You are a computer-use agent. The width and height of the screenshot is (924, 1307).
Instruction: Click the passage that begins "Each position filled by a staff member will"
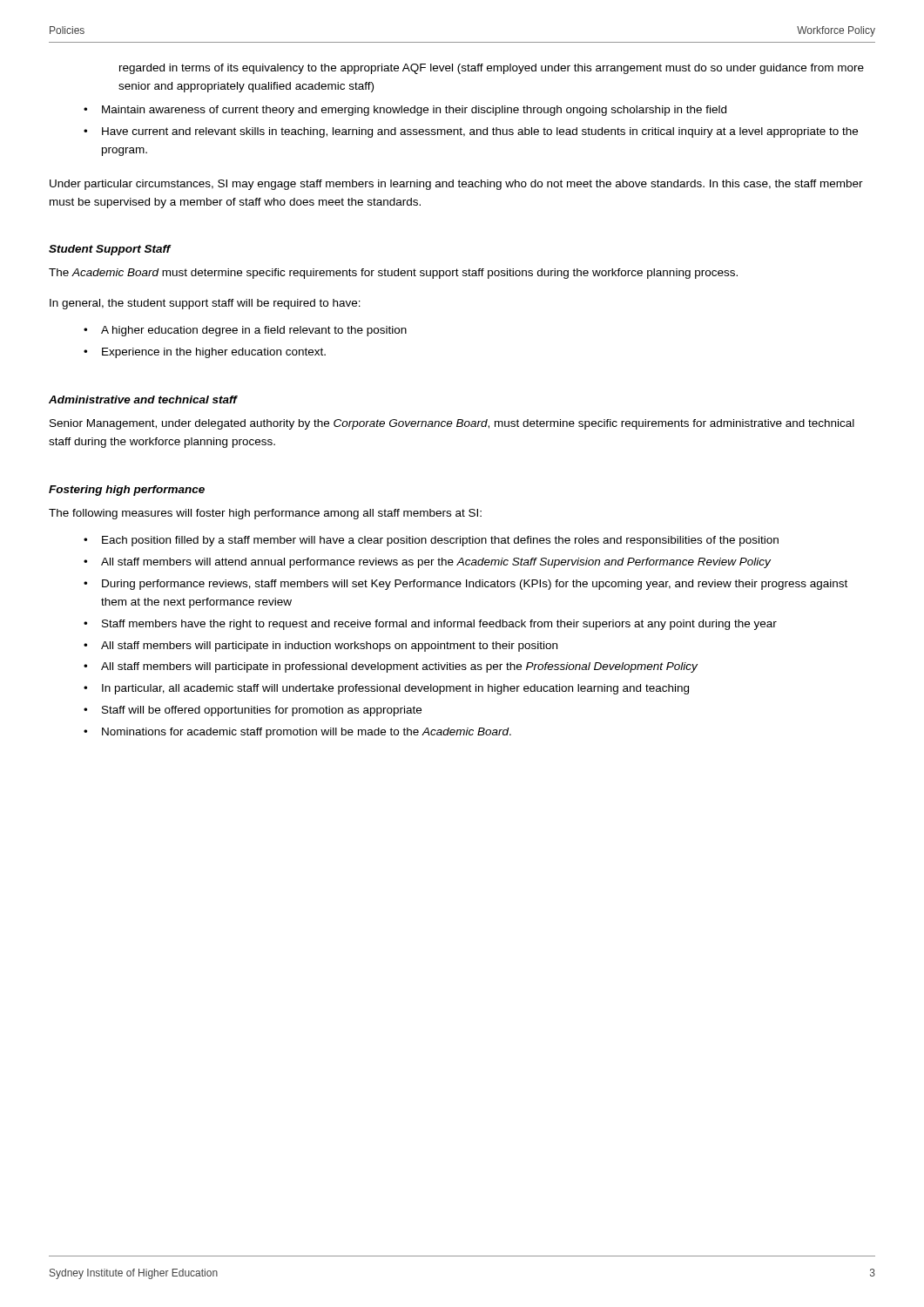coord(440,540)
